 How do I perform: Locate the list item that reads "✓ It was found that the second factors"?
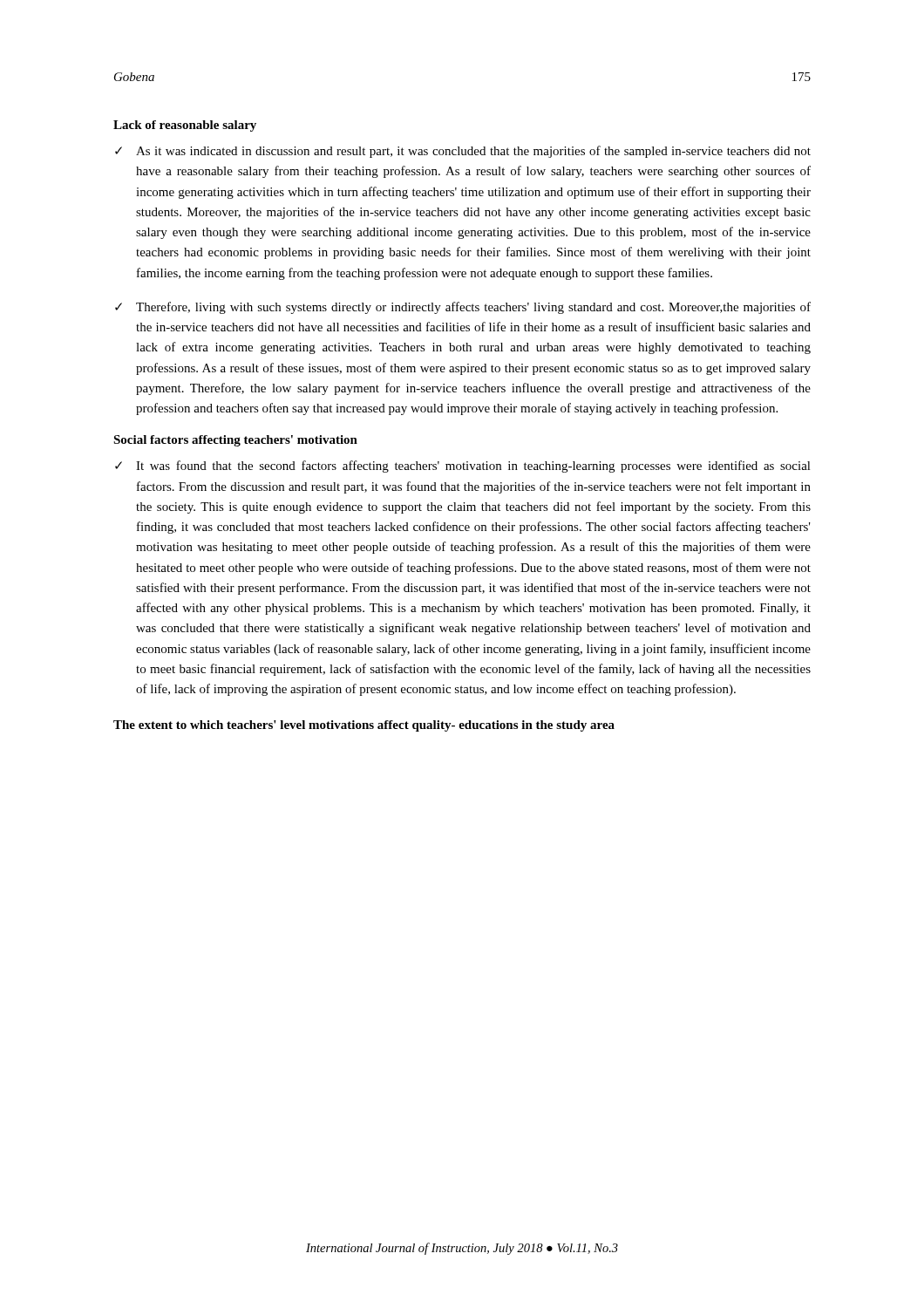pos(462,578)
